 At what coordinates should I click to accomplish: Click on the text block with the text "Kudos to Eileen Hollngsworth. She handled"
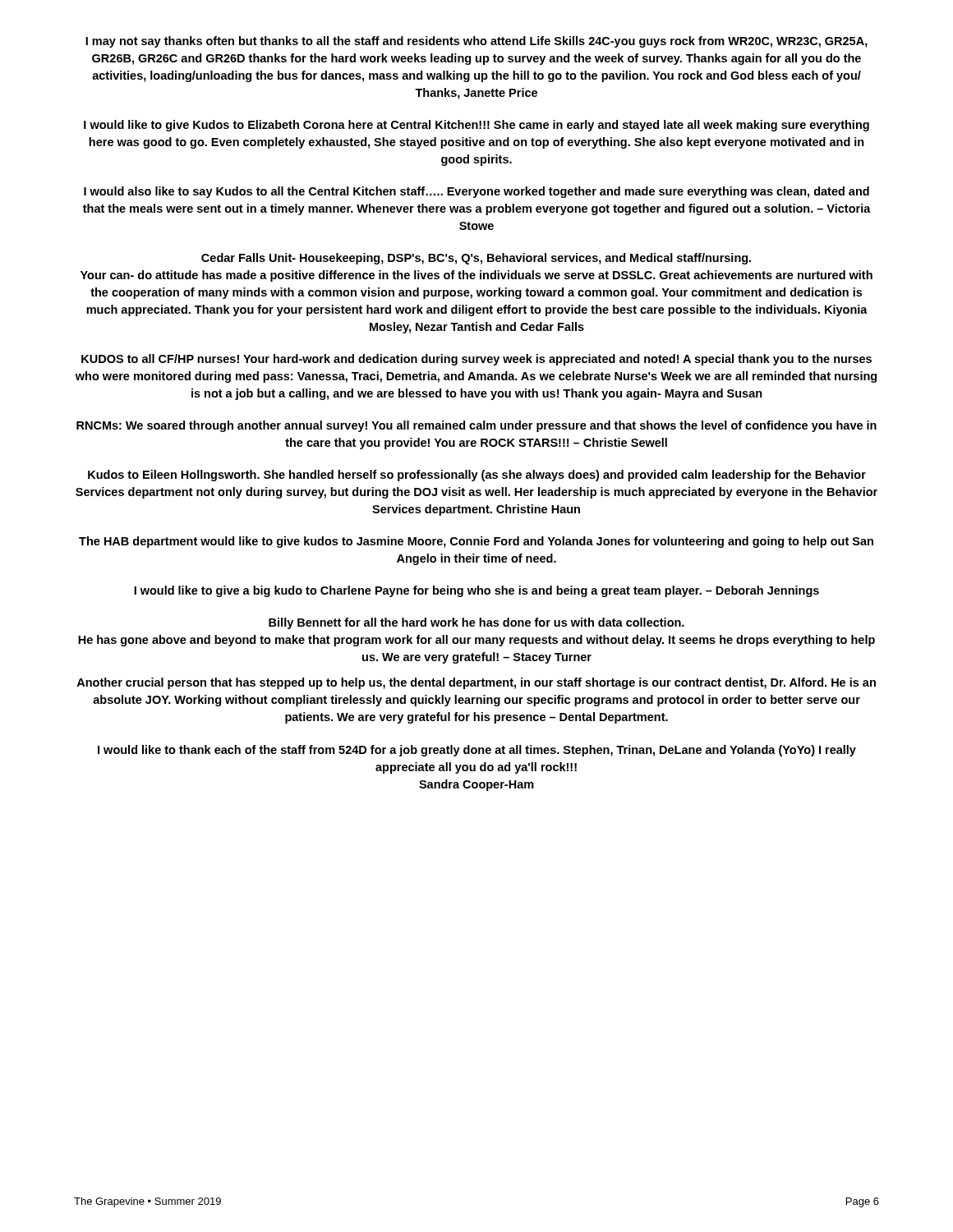click(x=476, y=492)
